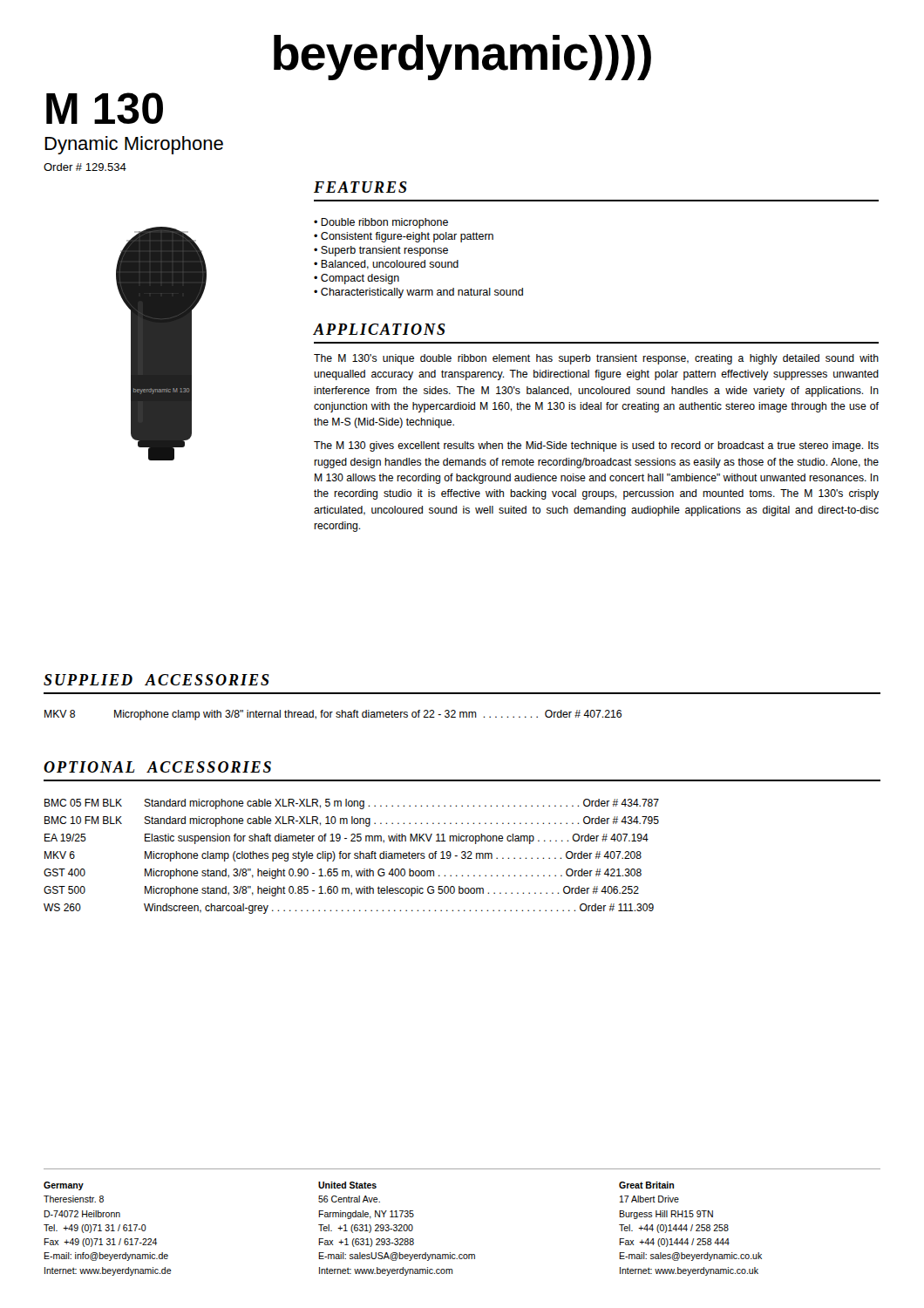Click the title that begins "M 130 Dynamic Microphone Order #"
924x1308 pixels.
point(134,130)
